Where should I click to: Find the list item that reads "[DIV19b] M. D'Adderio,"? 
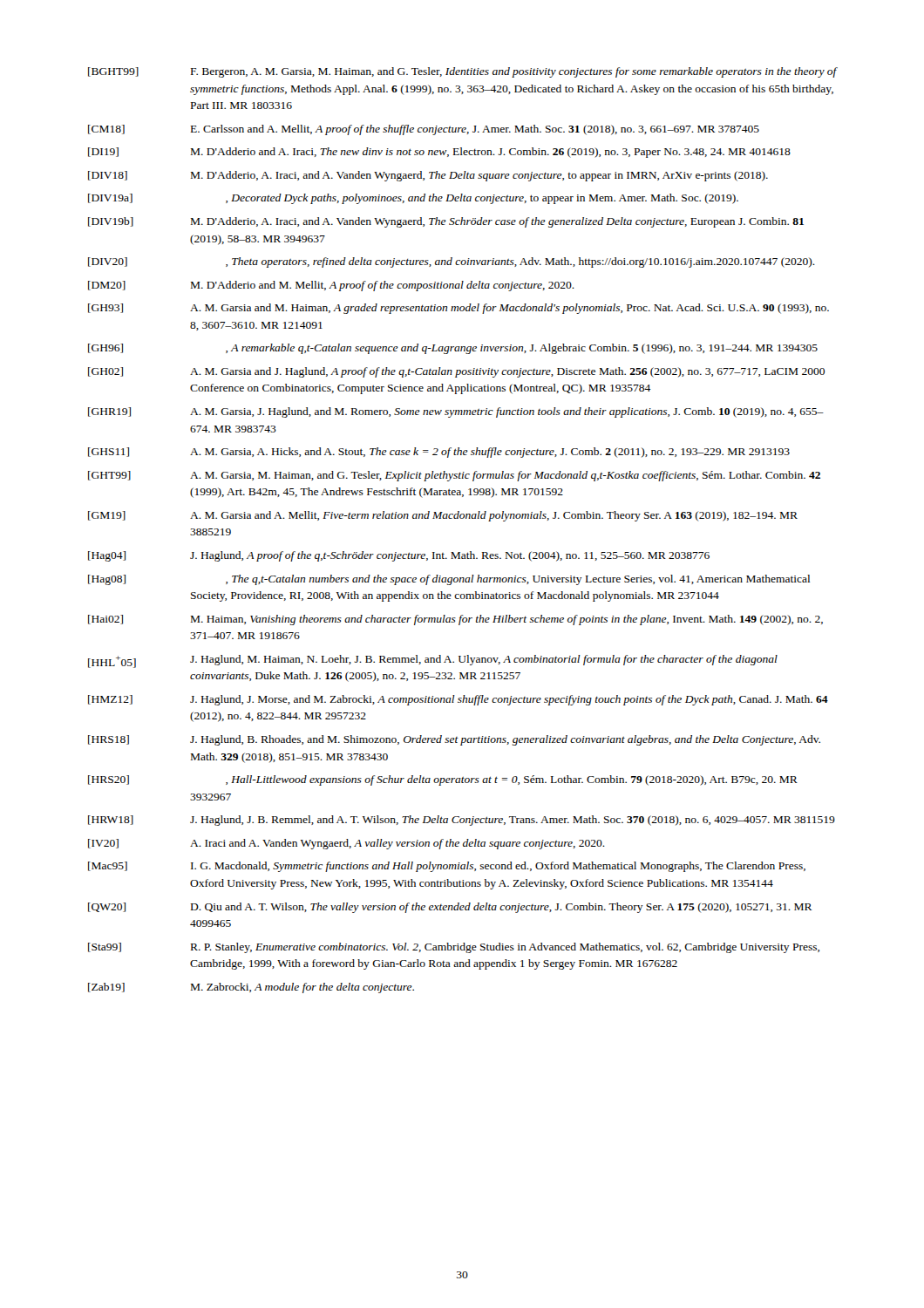pos(462,230)
